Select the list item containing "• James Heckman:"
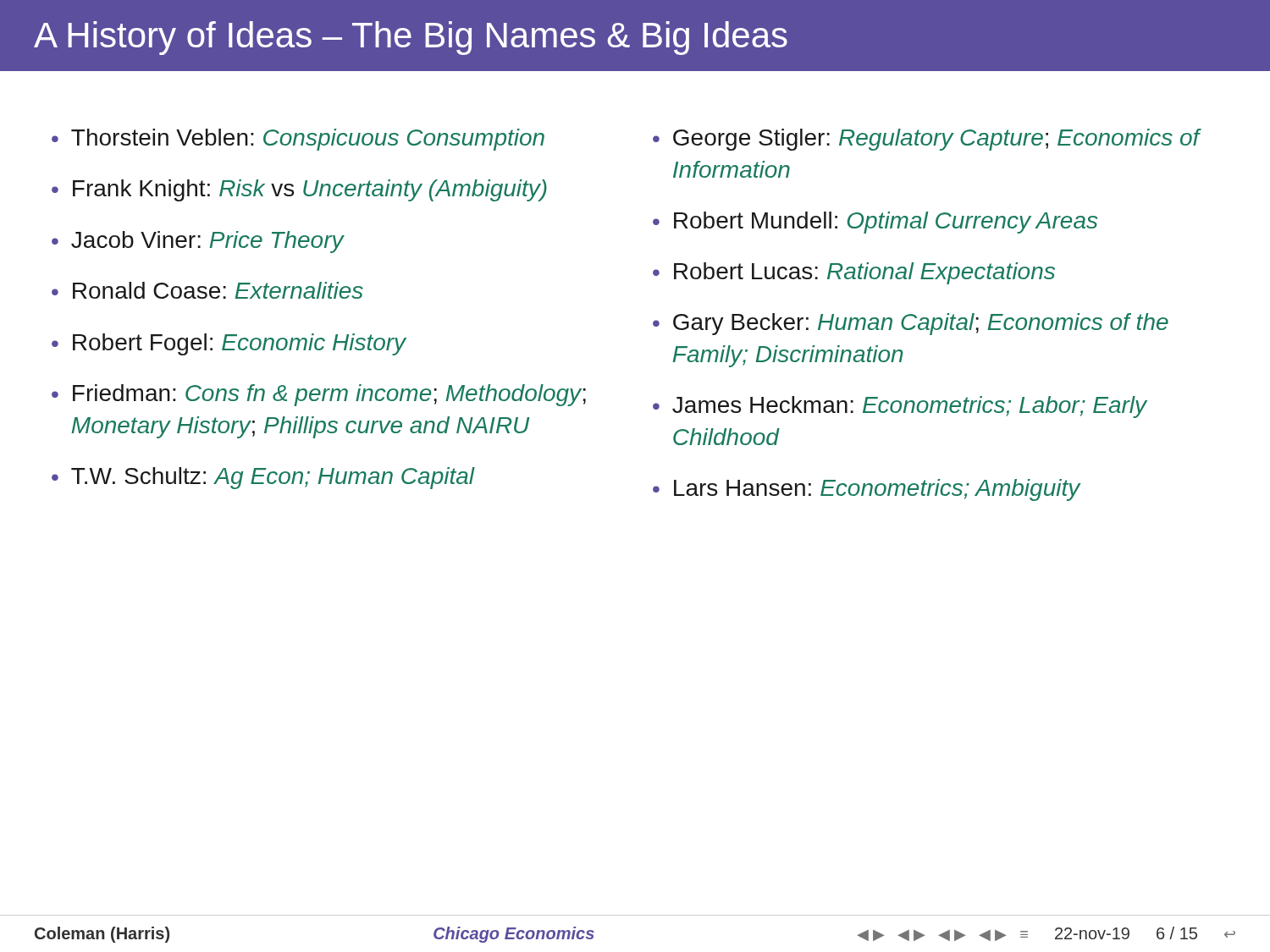The height and width of the screenshot is (952, 1270). pyautogui.click(x=936, y=421)
